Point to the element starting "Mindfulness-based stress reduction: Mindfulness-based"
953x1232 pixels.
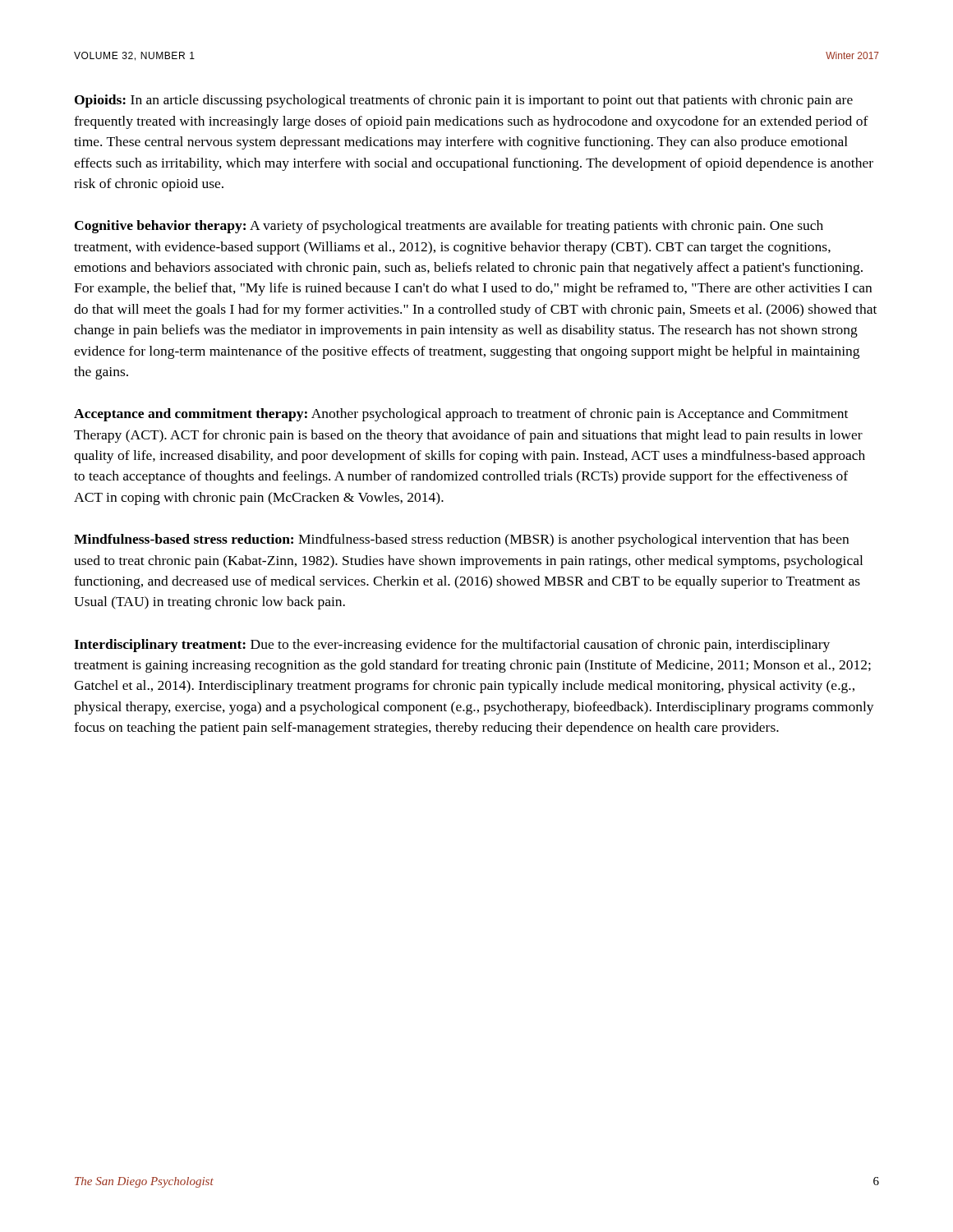469,570
